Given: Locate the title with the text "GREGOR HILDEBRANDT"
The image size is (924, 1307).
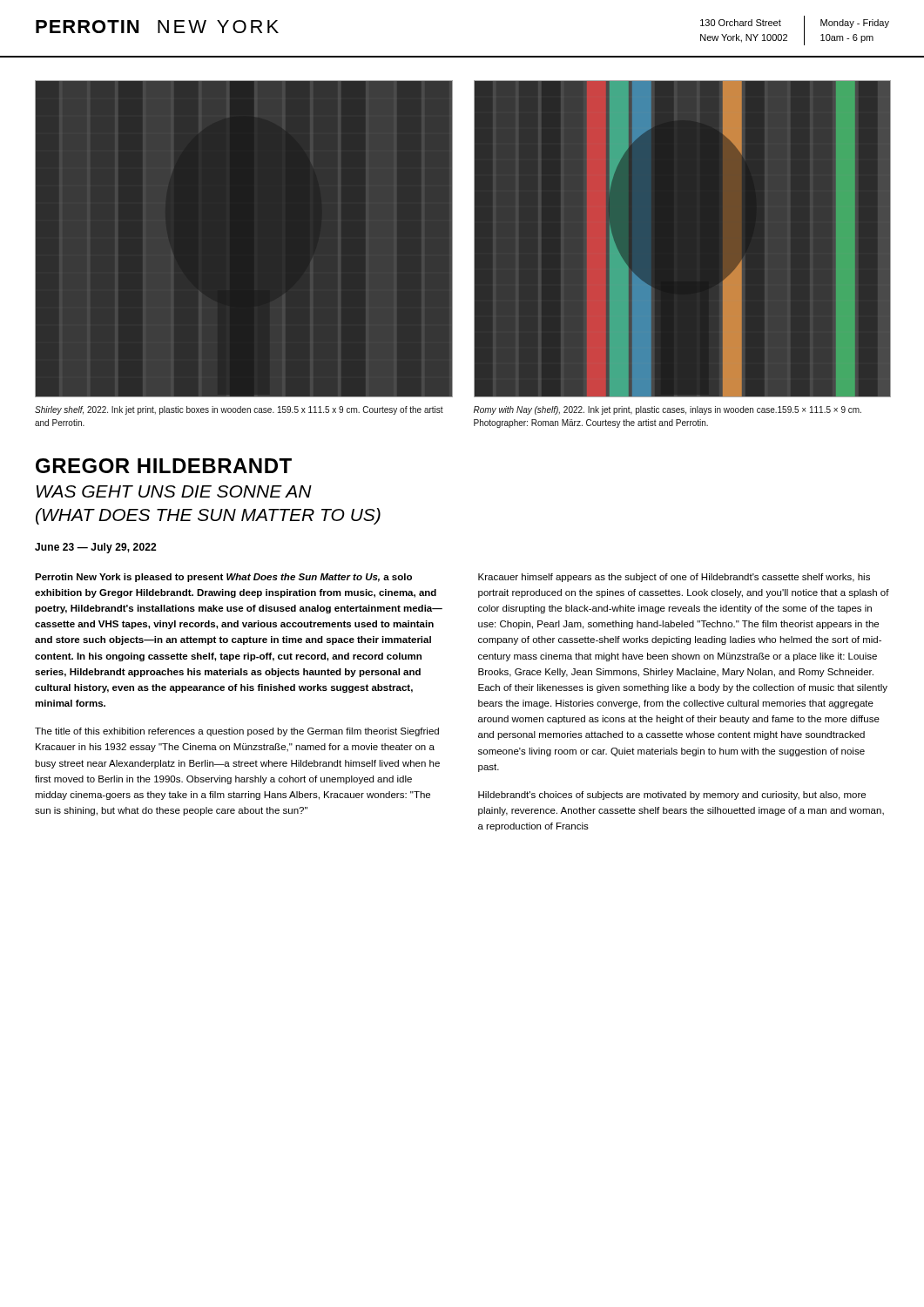Looking at the screenshot, I should point(164,466).
